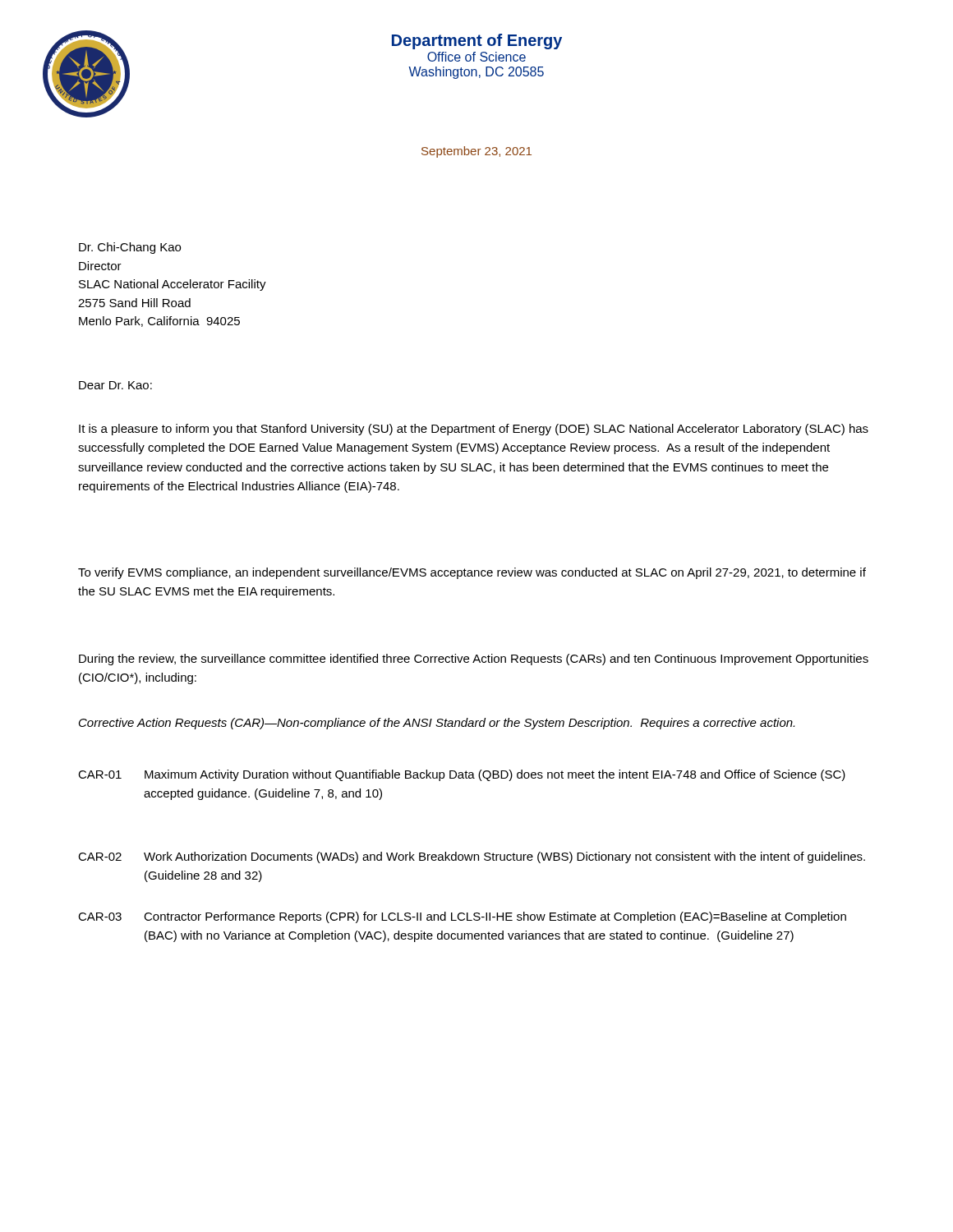Find the block on this page that starts "CAR-03 Contractor Performance Reports (CPR) for"
Screen dimensions: 1232x953
click(476, 926)
